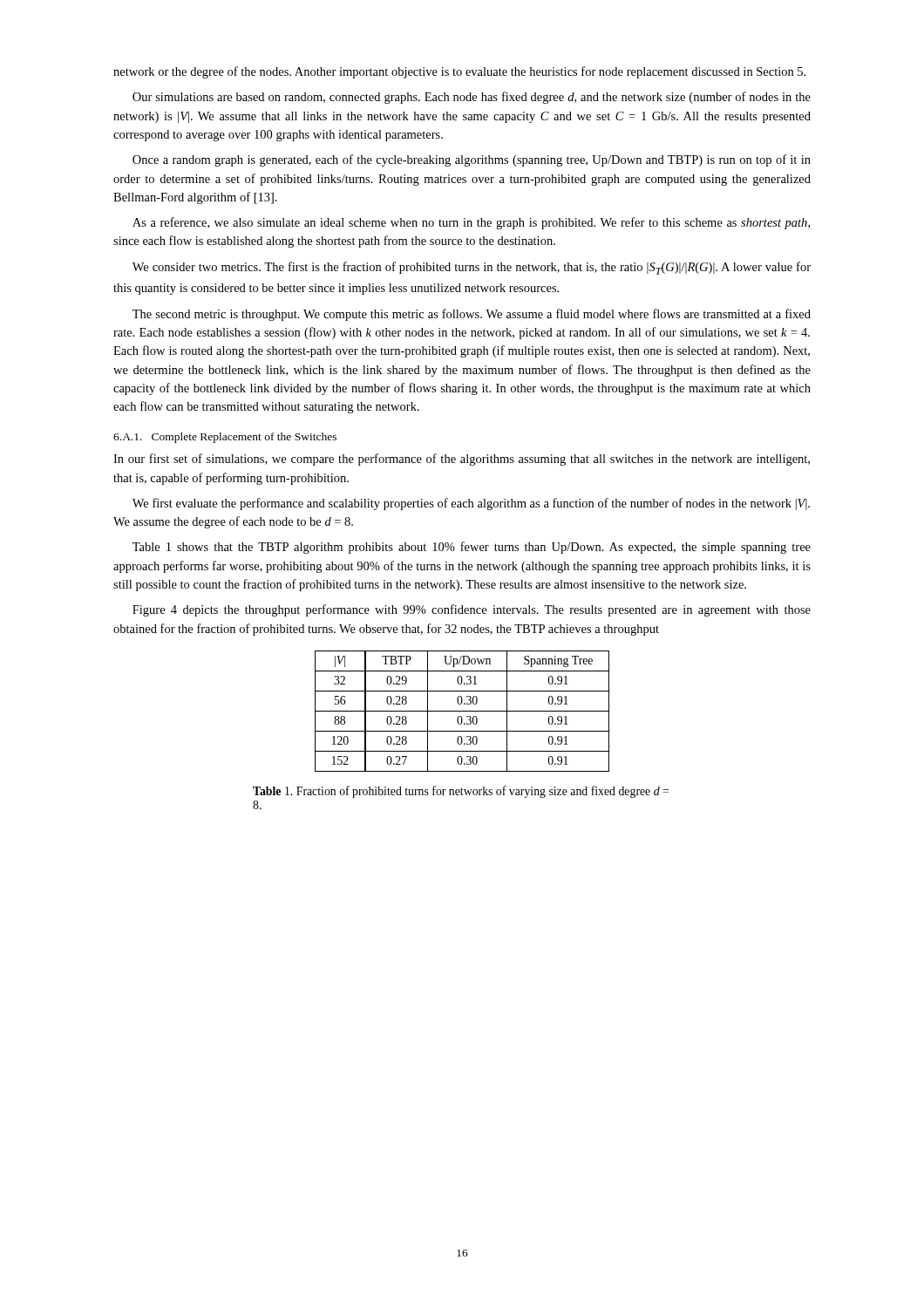
Task: Locate the text block that says "The second metric is"
Action: click(x=462, y=361)
